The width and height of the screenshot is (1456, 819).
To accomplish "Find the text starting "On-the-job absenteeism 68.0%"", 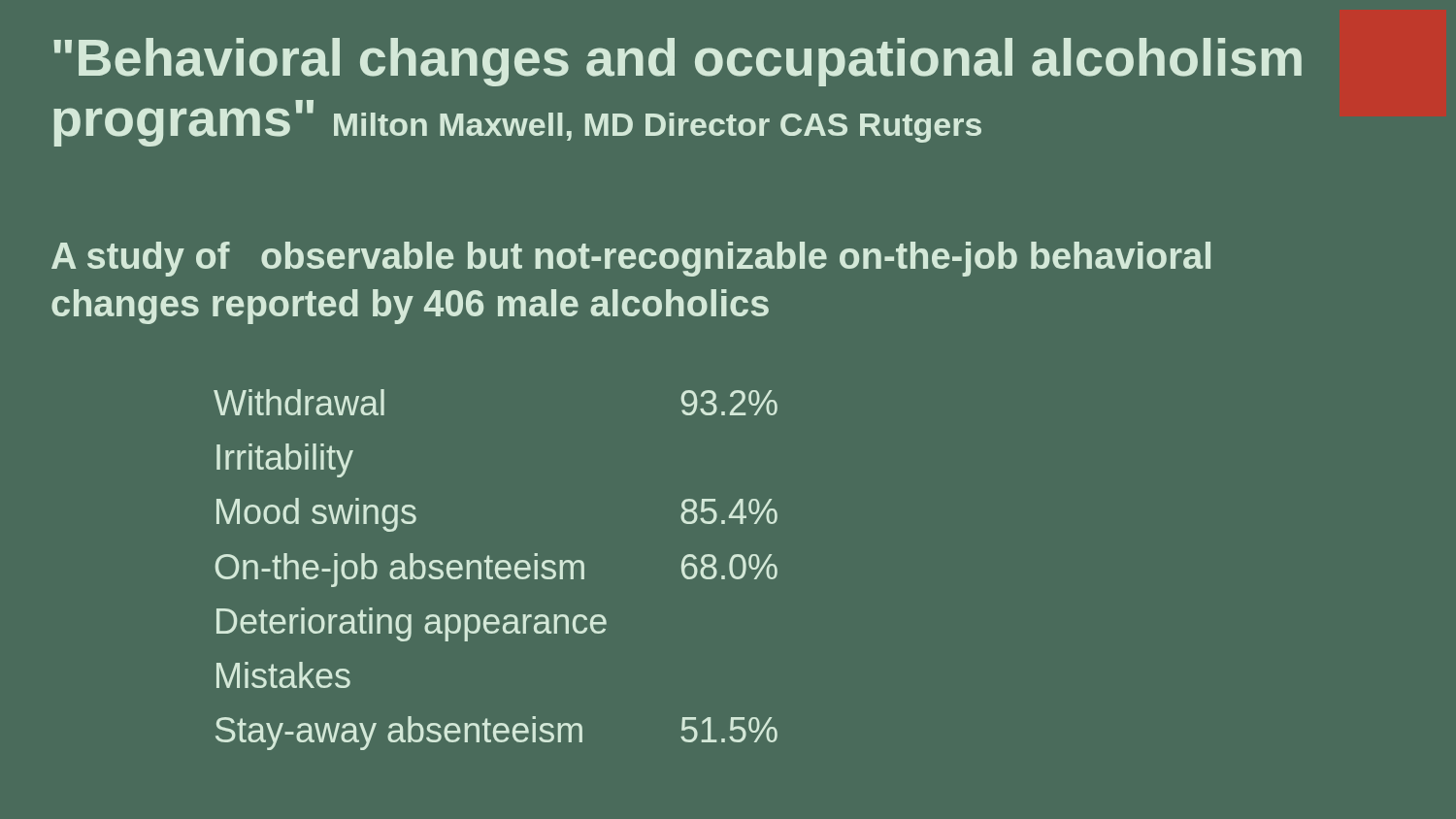I will pos(524,567).
